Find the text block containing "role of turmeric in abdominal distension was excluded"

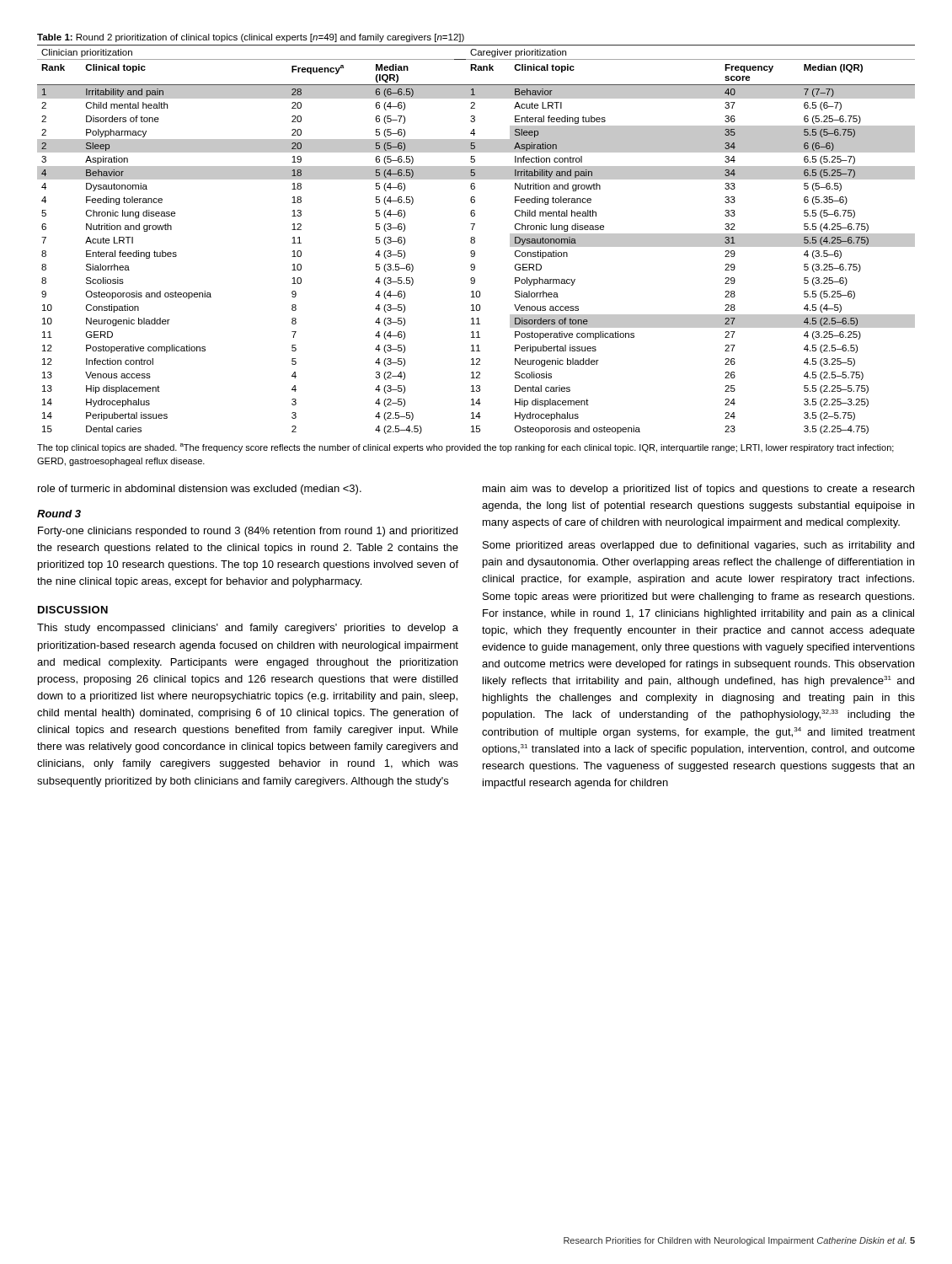pyautogui.click(x=248, y=489)
